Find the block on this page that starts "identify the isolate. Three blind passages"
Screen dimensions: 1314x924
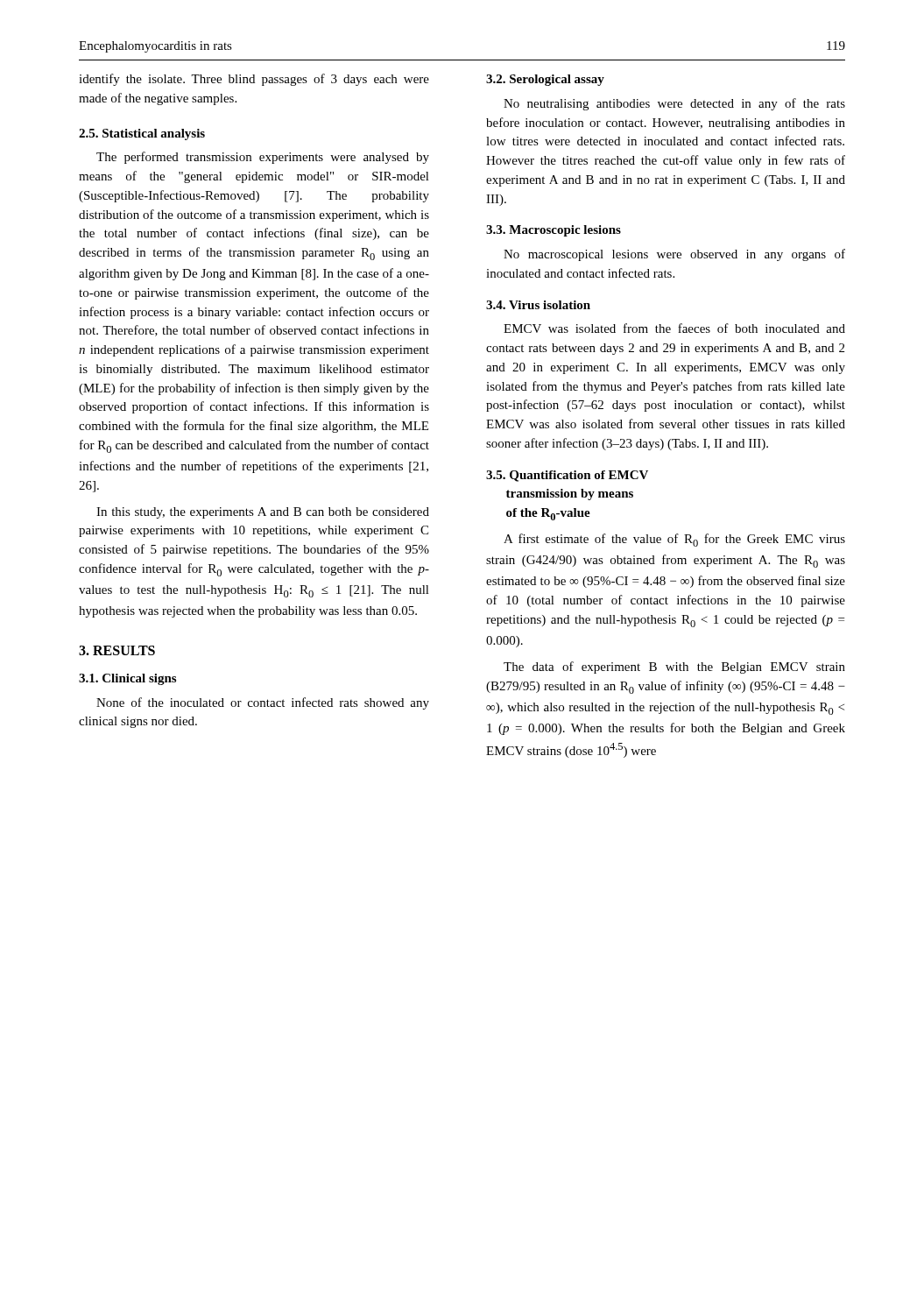pos(254,89)
